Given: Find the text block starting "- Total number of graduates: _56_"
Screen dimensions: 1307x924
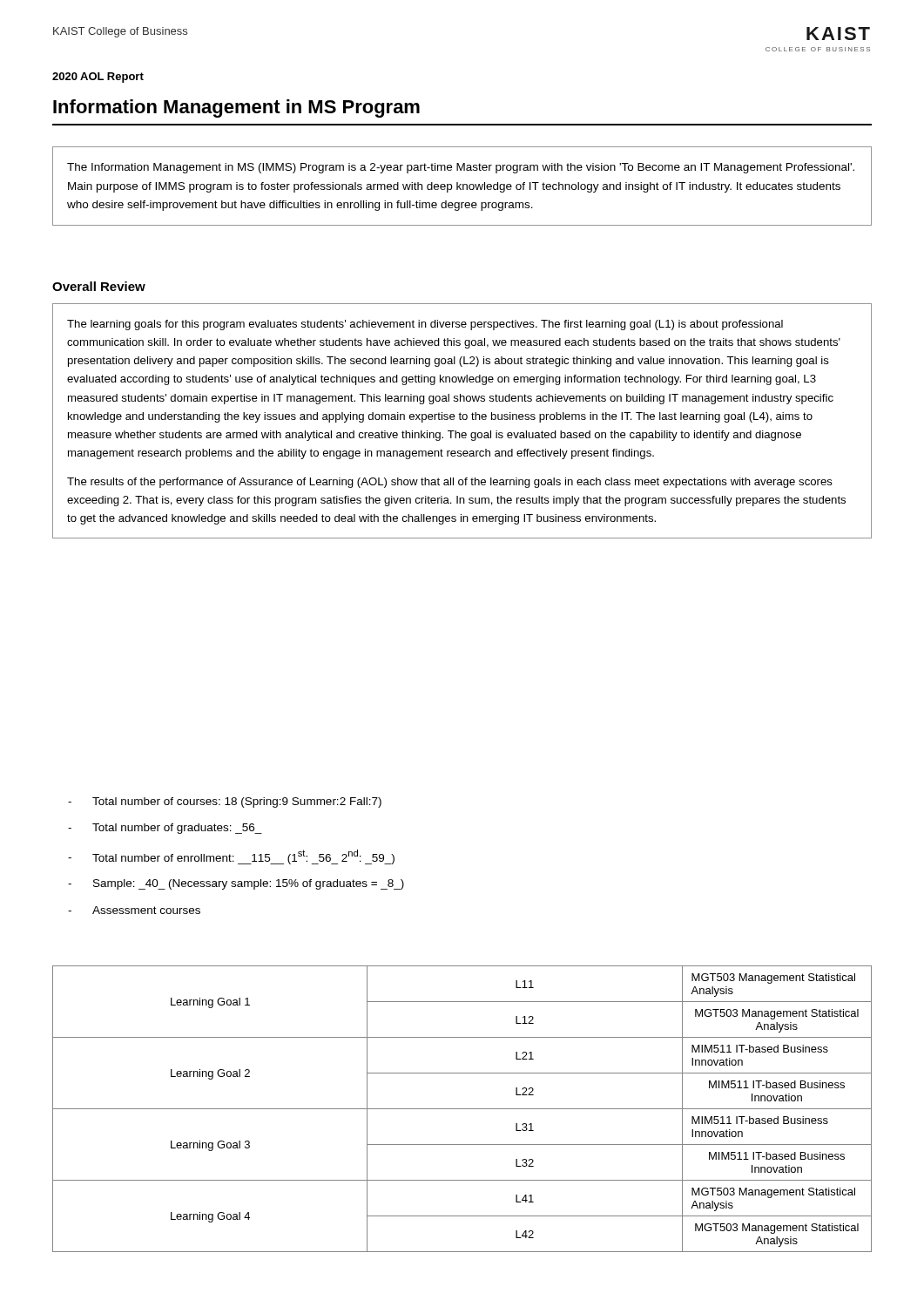Looking at the screenshot, I should point(157,828).
